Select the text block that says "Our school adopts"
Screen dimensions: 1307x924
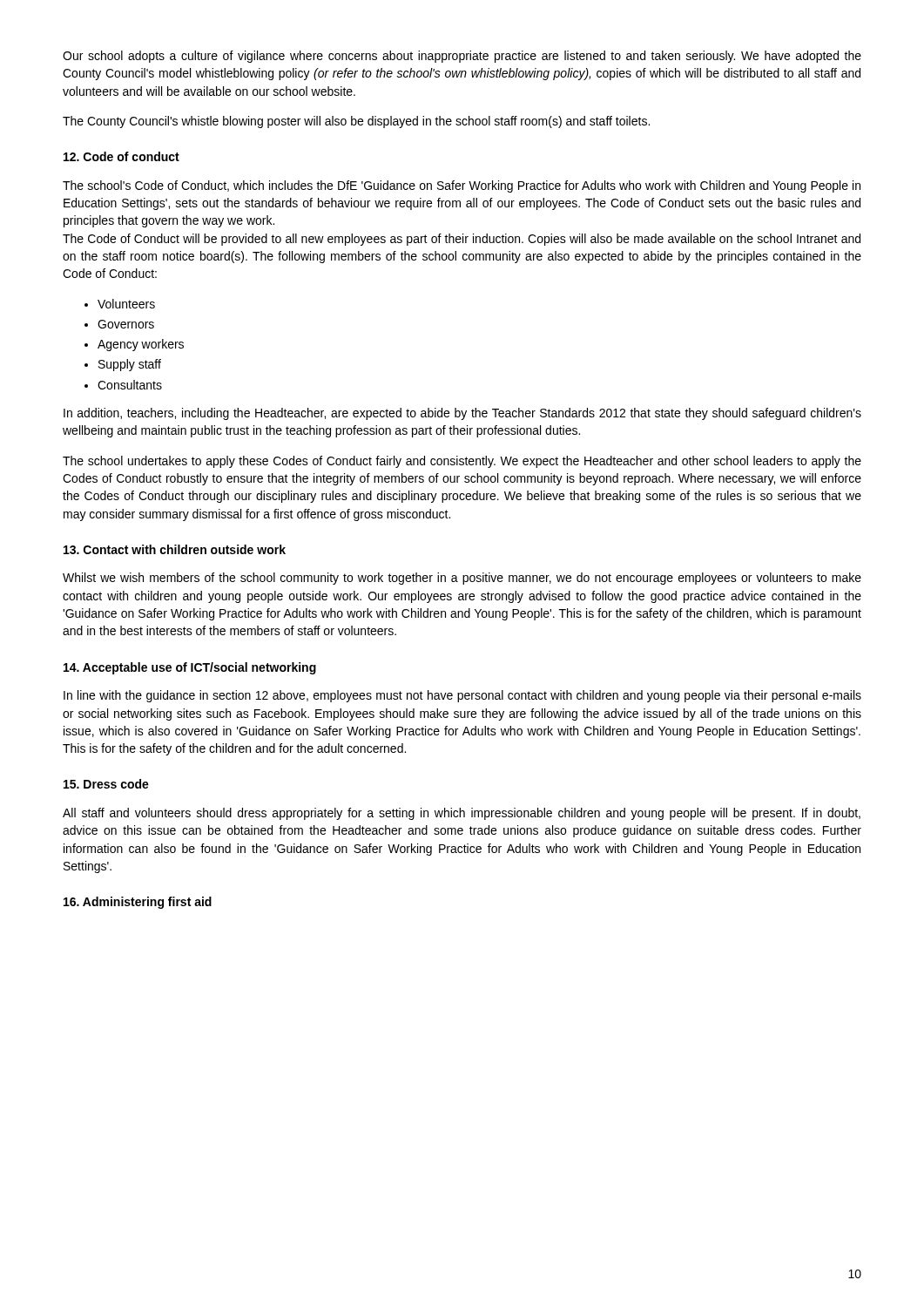coord(462,73)
